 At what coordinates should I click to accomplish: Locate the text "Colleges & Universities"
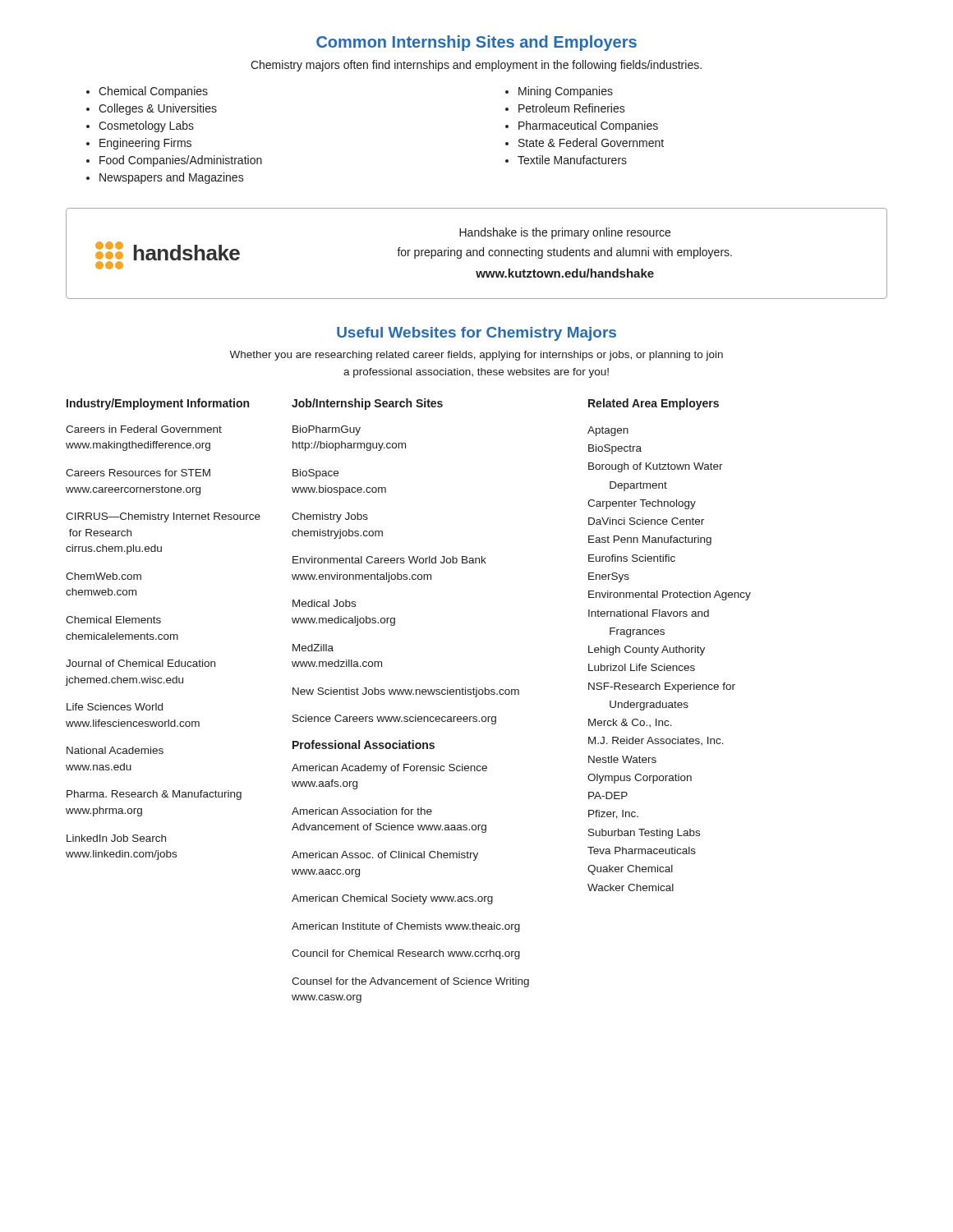[x=158, y=108]
